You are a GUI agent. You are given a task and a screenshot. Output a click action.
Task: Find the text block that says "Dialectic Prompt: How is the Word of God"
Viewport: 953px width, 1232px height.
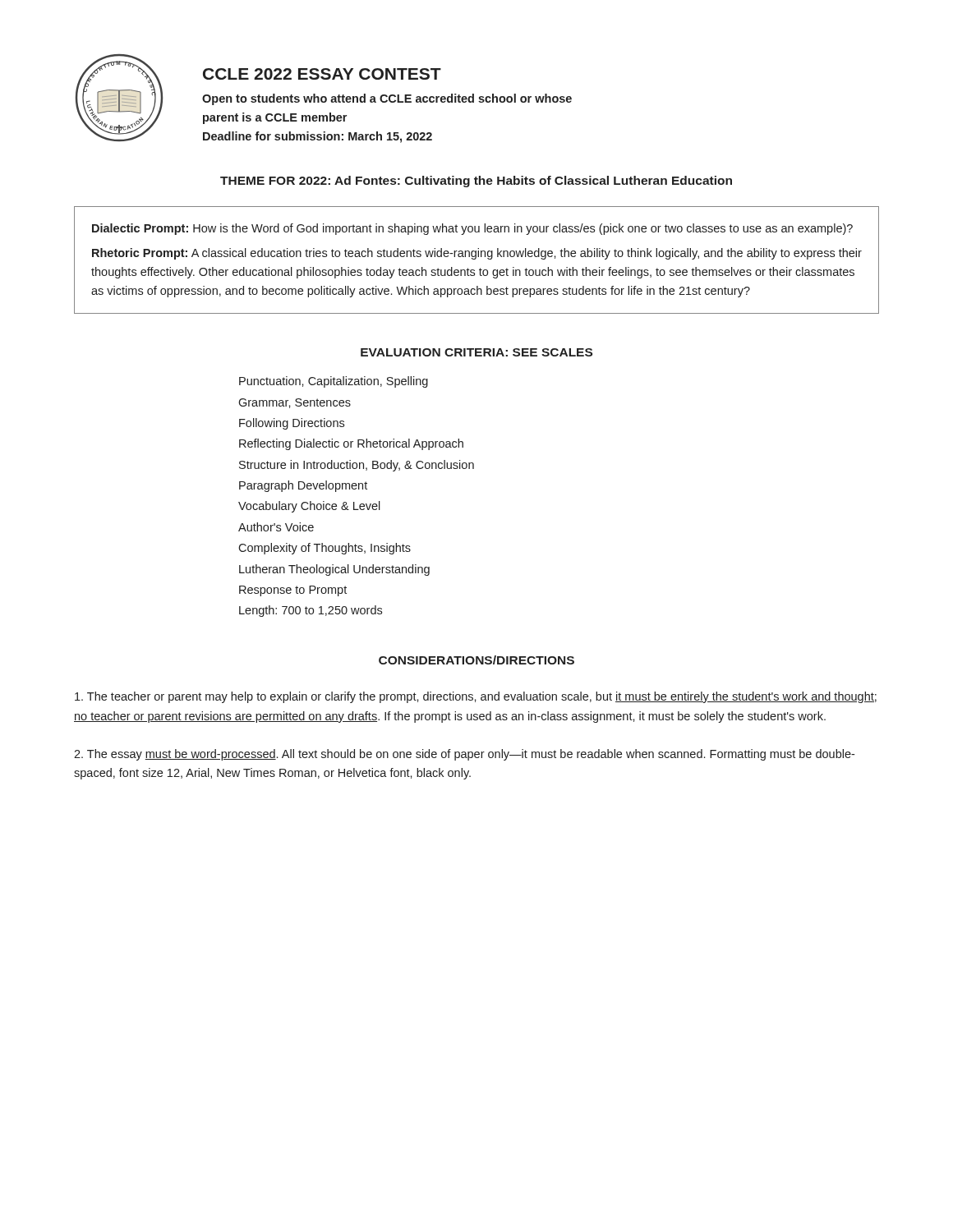(472, 228)
